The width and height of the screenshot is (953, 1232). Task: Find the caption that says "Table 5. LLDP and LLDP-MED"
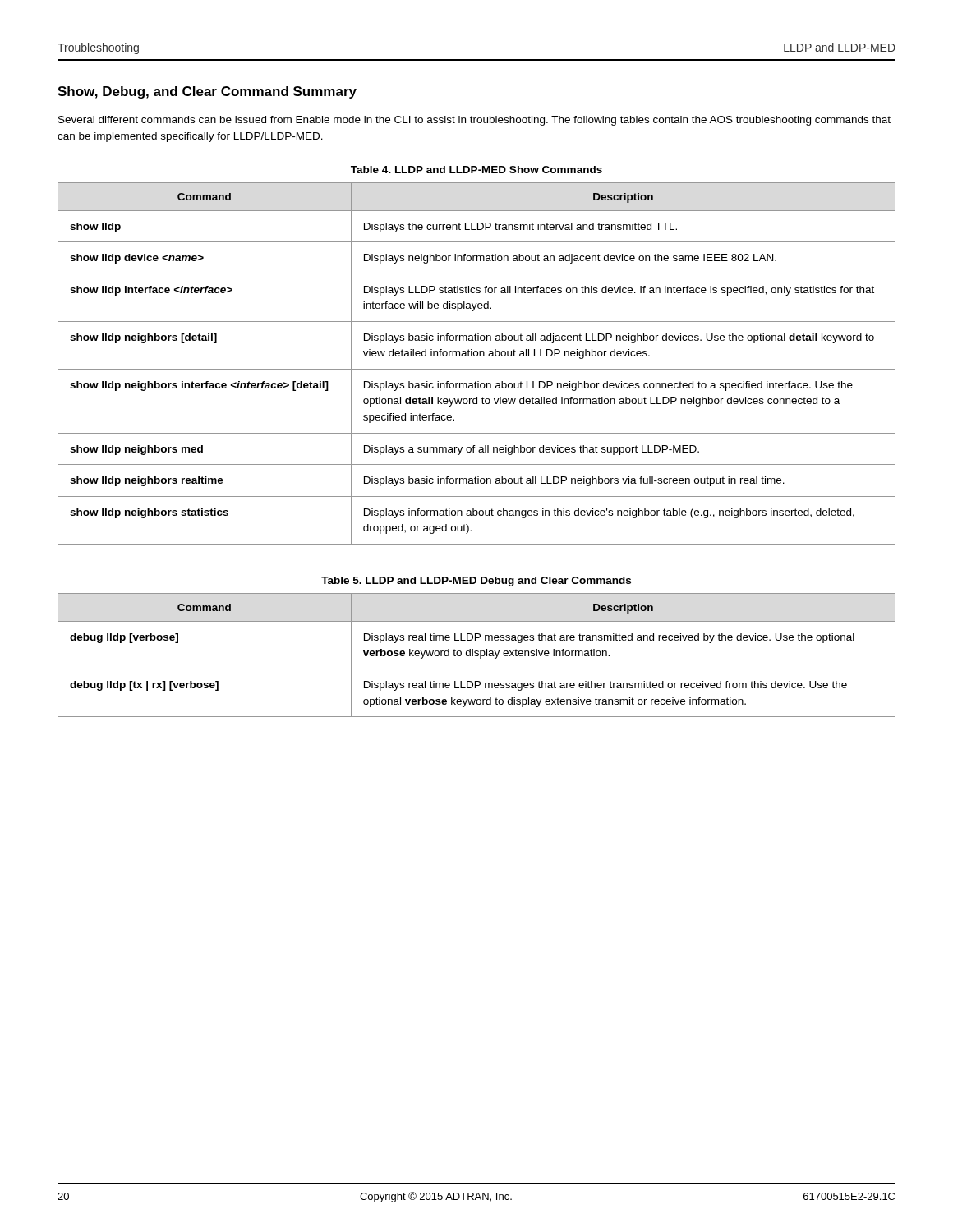476,580
